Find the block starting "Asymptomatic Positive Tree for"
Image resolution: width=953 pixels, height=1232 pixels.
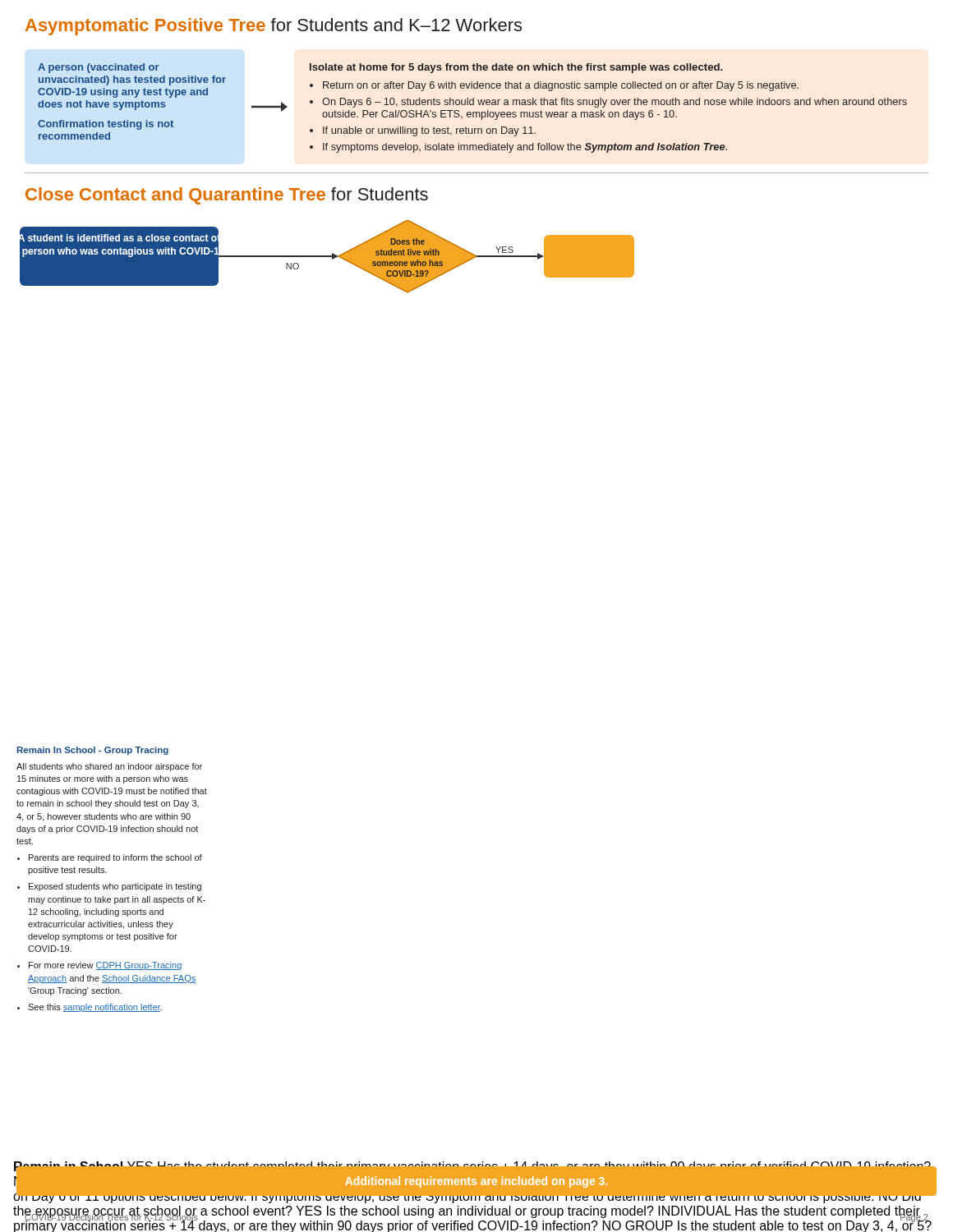pyautogui.click(x=274, y=25)
